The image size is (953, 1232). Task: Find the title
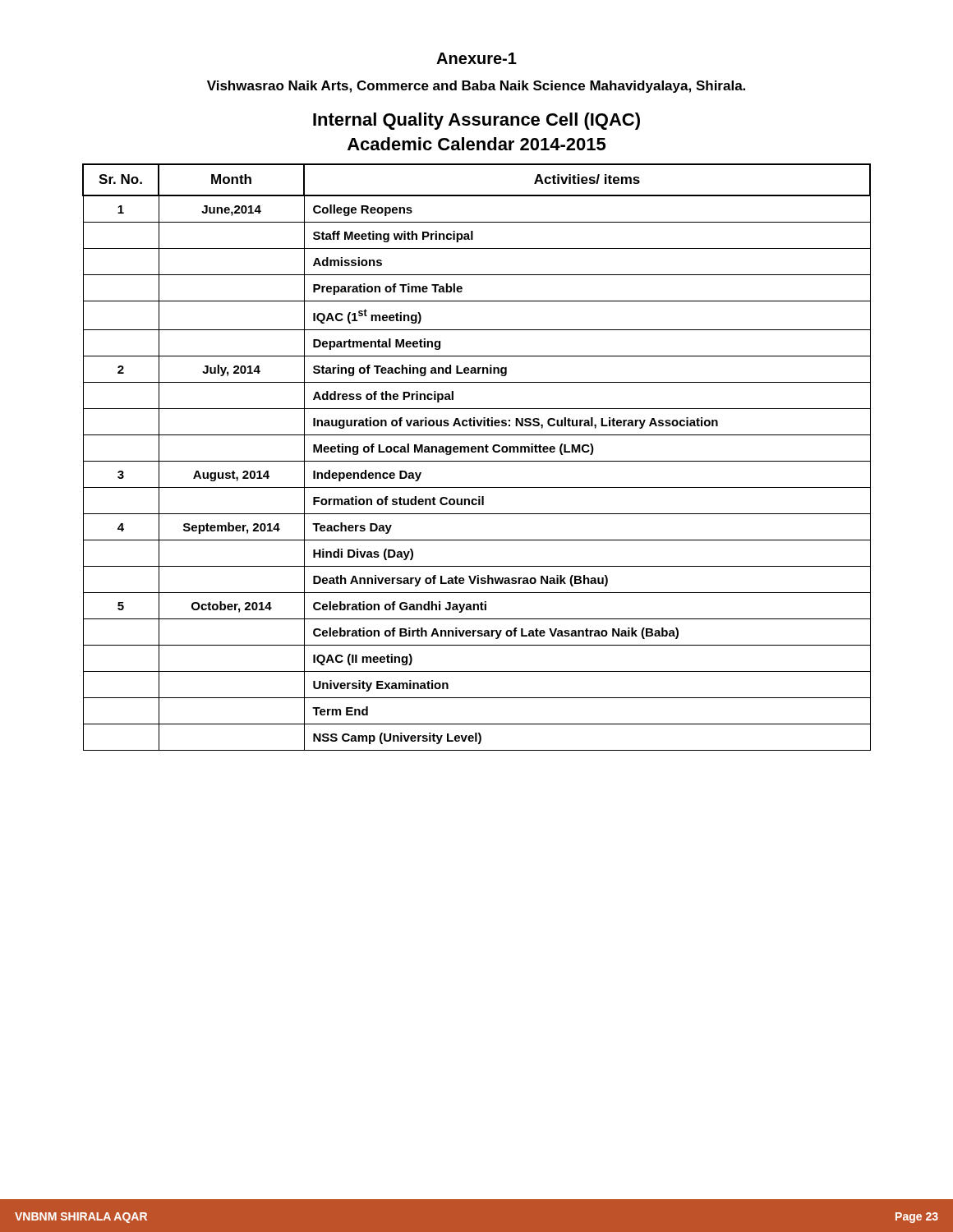tap(476, 58)
